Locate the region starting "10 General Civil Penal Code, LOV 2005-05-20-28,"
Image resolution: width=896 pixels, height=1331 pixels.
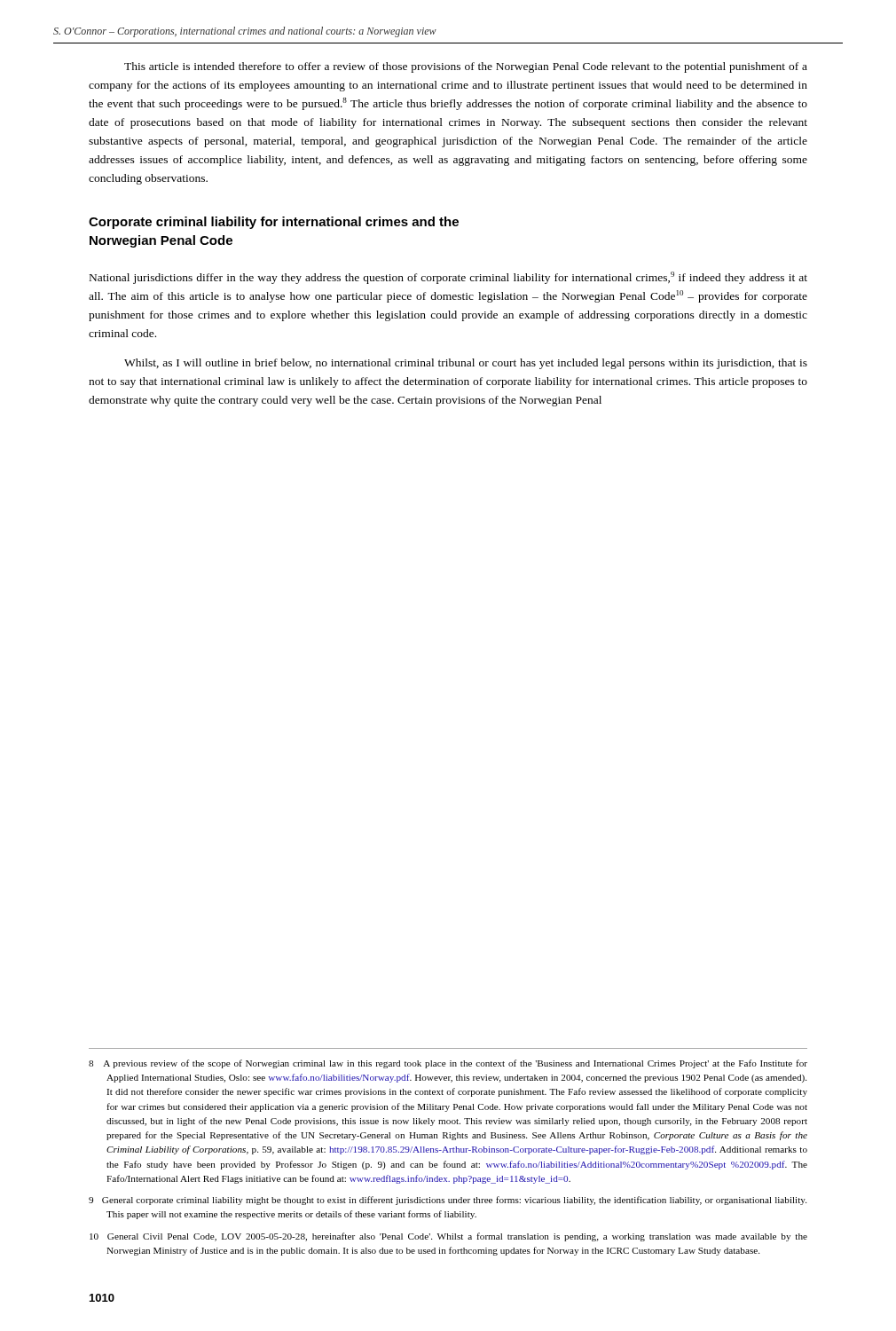(448, 1243)
